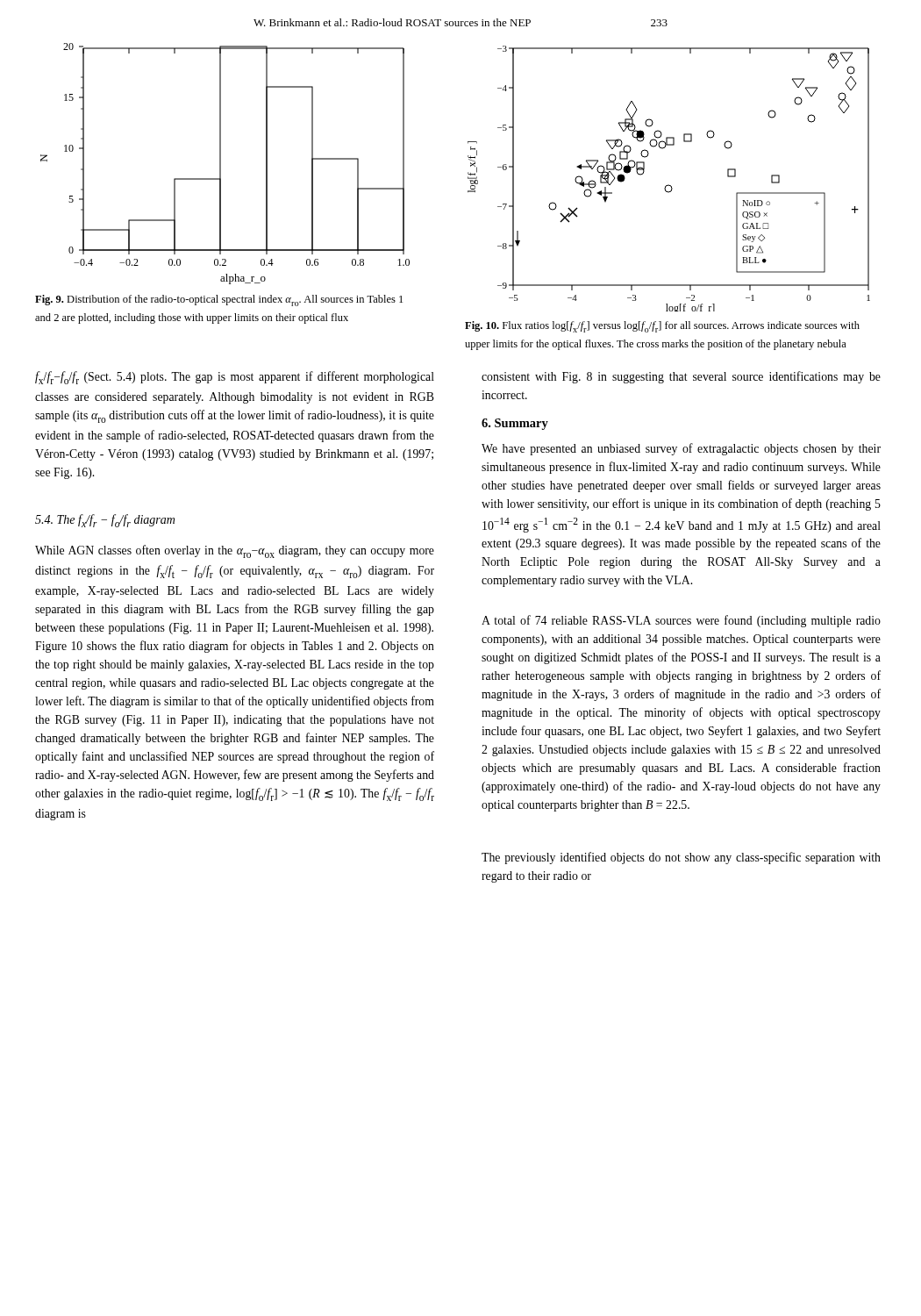The height and width of the screenshot is (1316, 921).
Task: Find the text starting "We have presented"
Action: tap(681, 515)
